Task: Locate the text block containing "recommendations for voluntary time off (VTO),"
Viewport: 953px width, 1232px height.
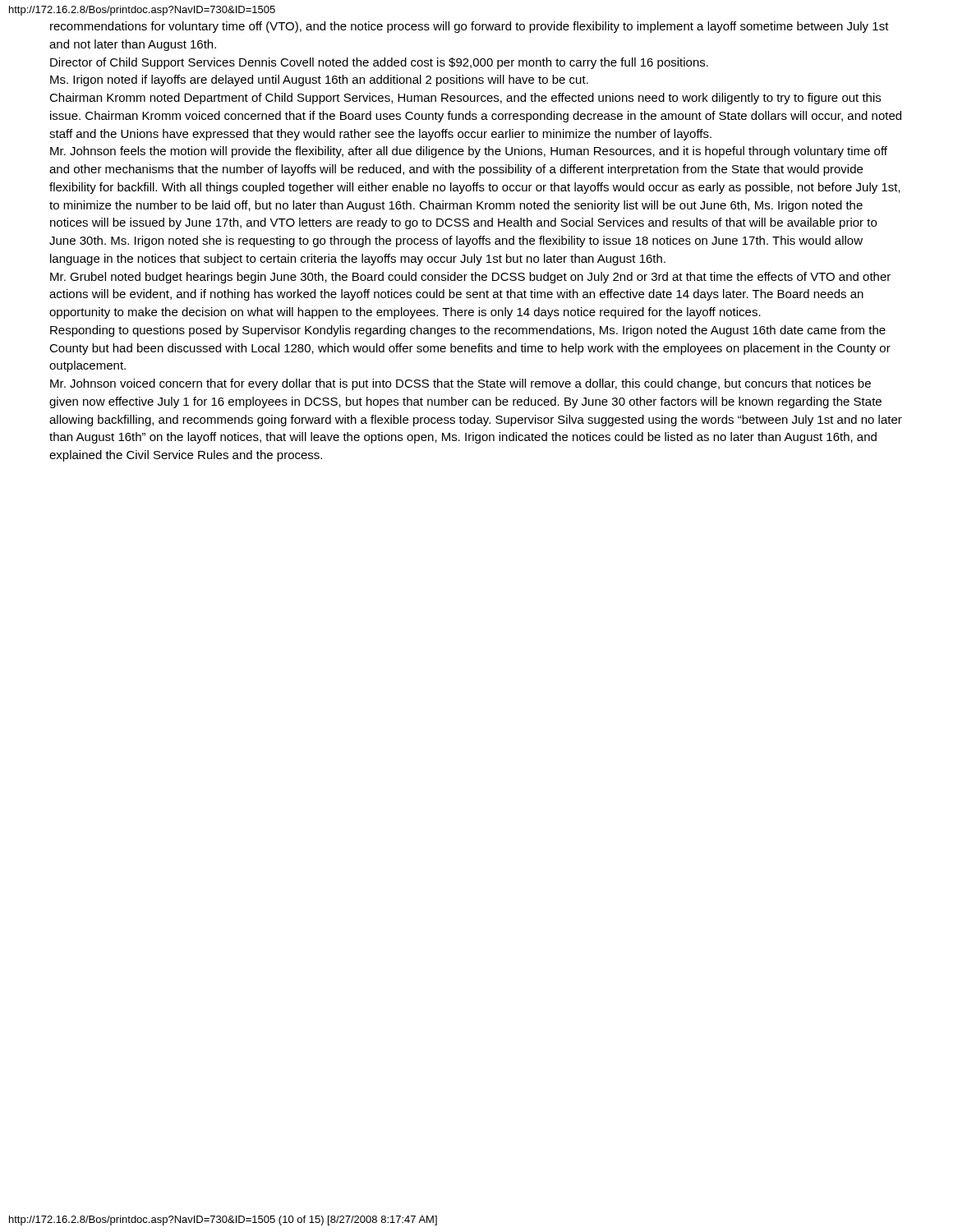Action: 469,35
